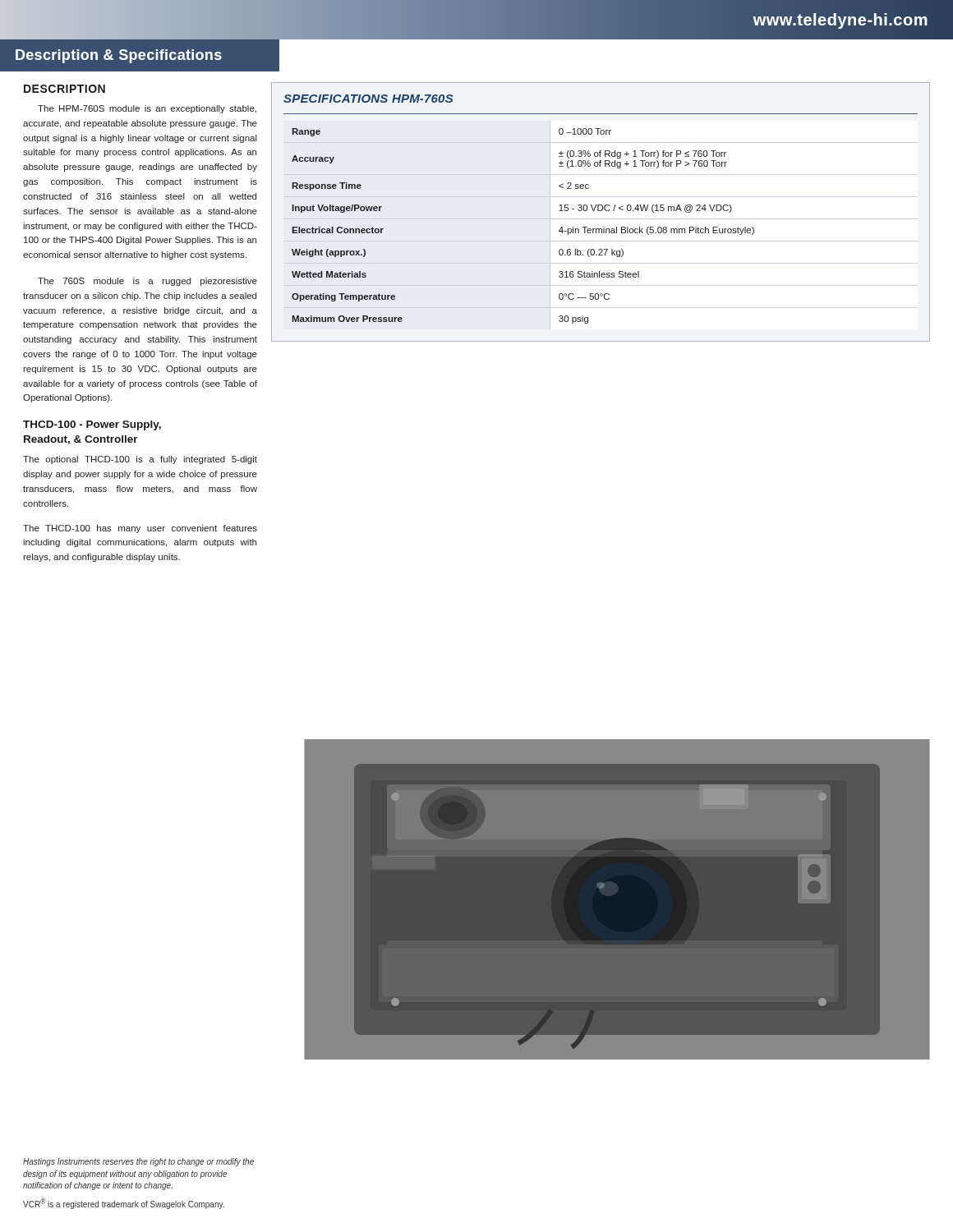Image resolution: width=953 pixels, height=1232 pixels.
Task: Find the text block starting "SPECIFICATIONS HPM-760S"
Action: click(x=368, y=98)
